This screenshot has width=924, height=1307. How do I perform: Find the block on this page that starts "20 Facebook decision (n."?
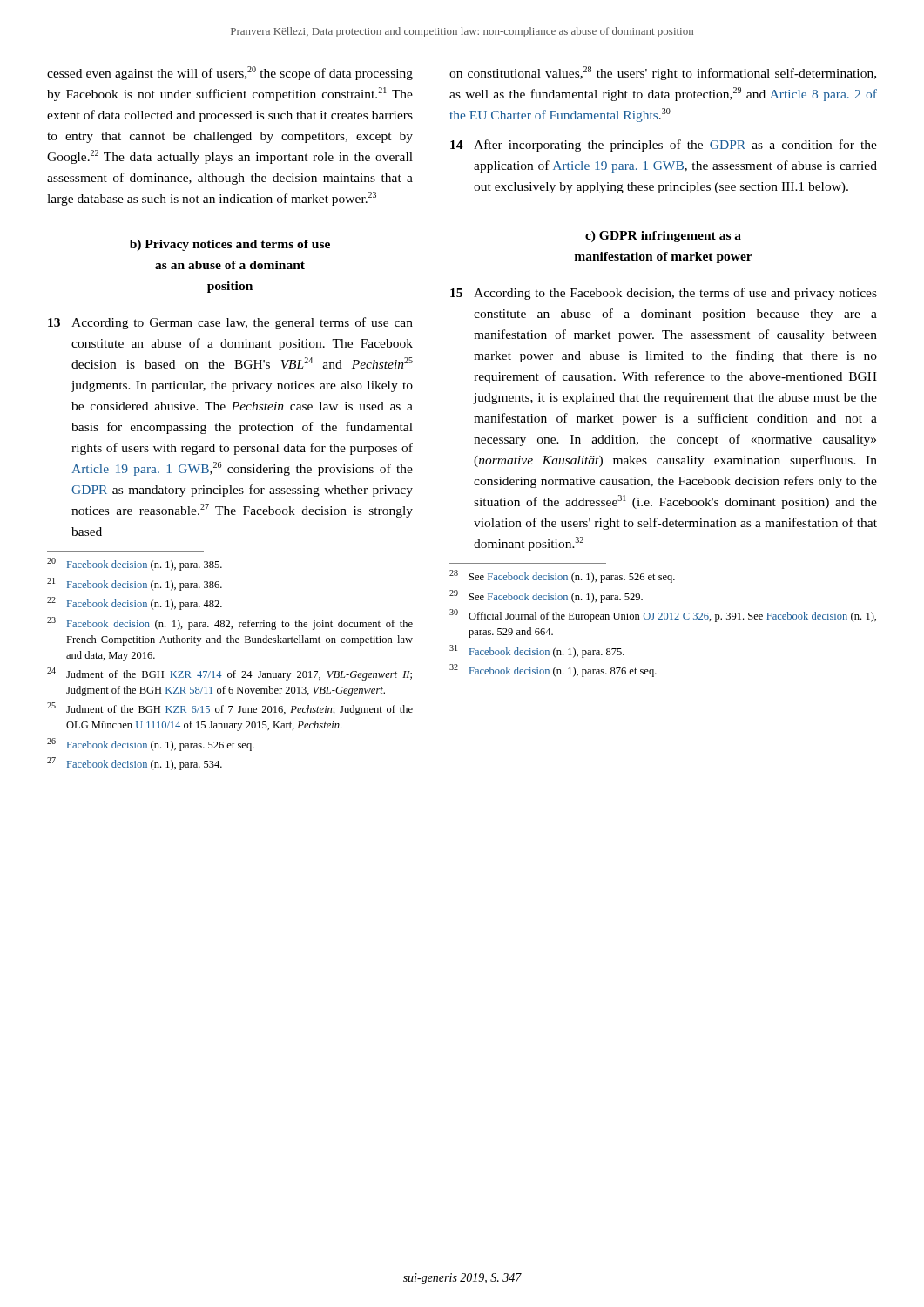pos(135,565)
